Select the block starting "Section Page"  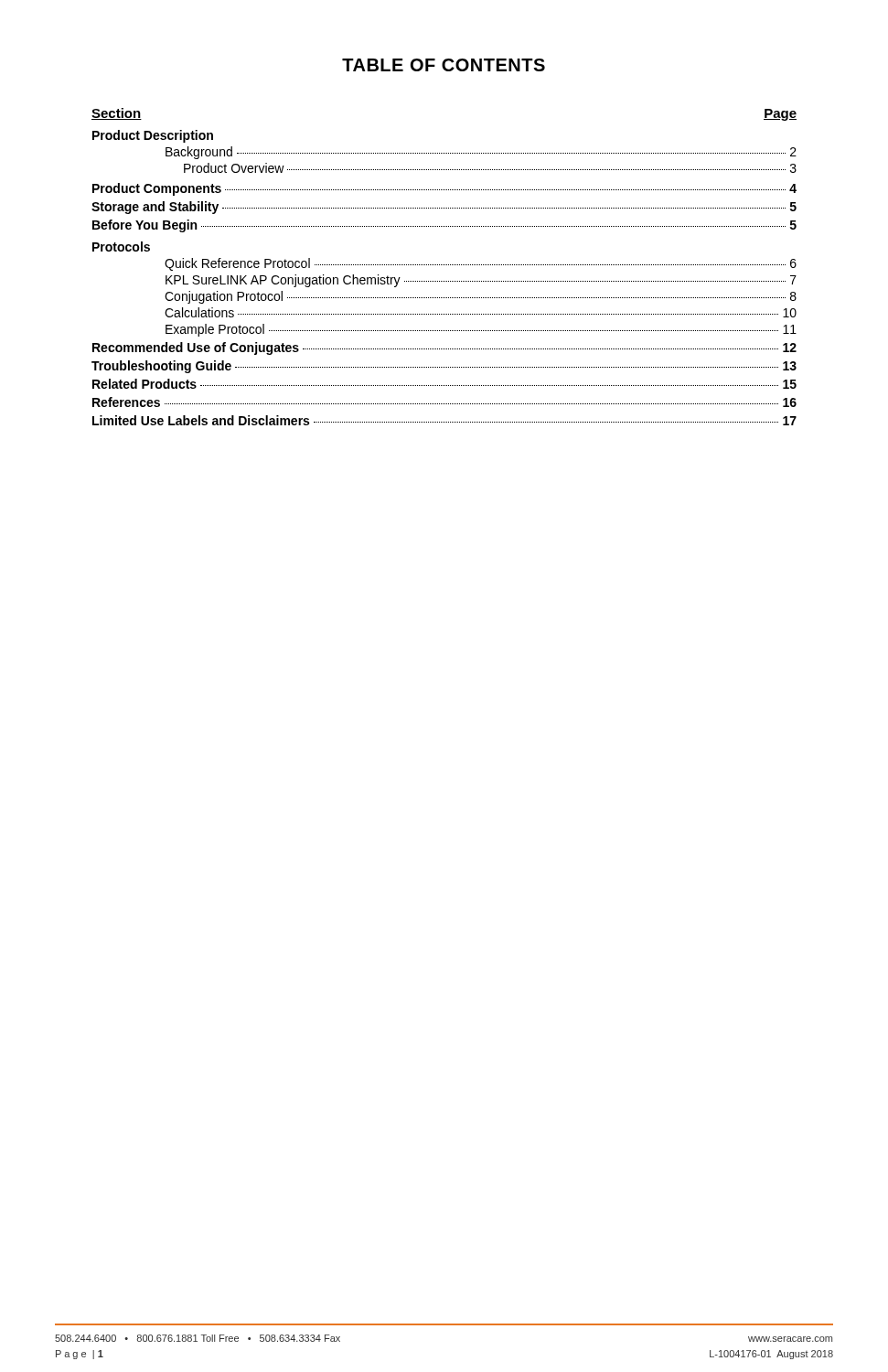(x=118, y=114)
